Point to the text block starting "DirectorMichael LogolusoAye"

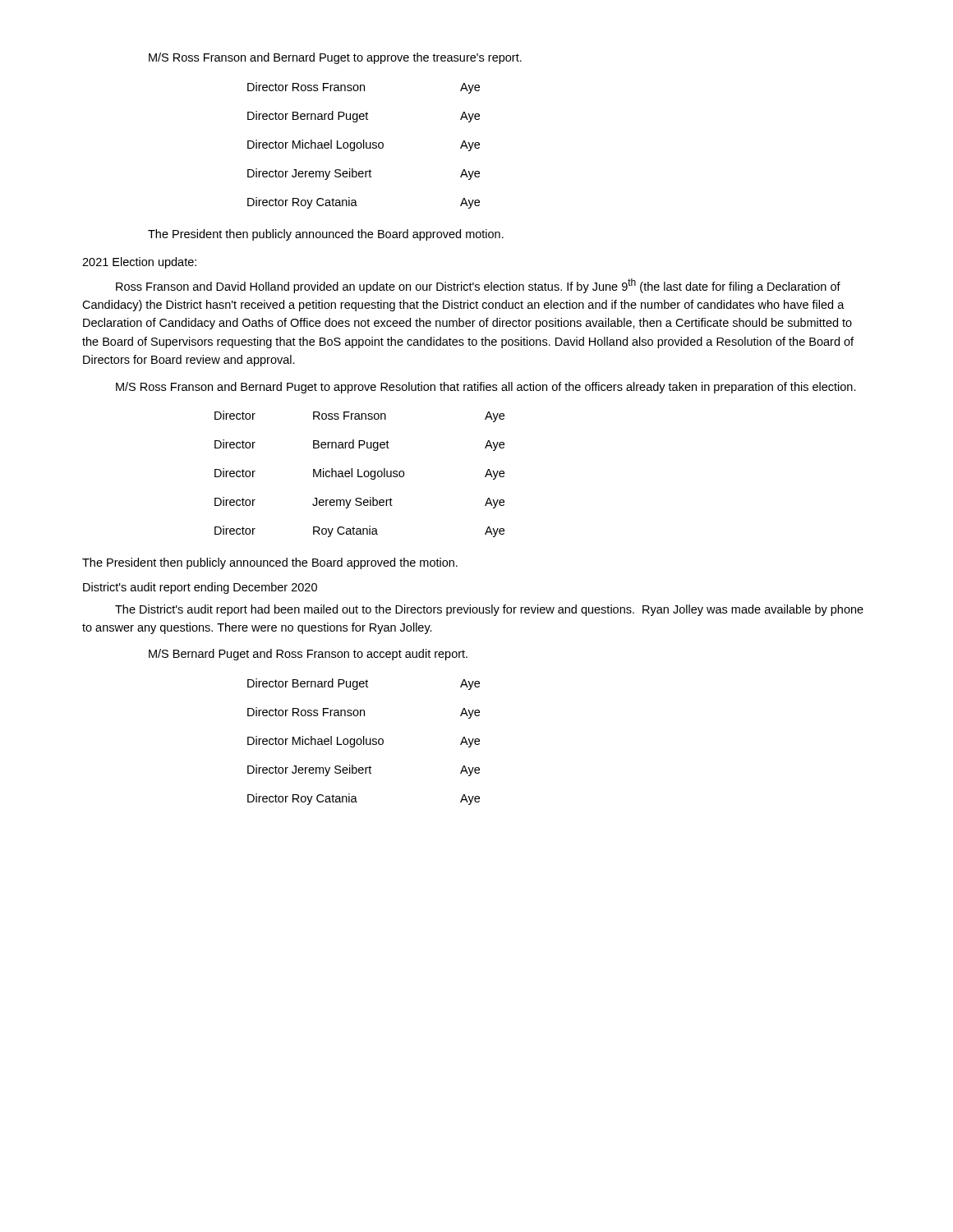pos(359,474)
